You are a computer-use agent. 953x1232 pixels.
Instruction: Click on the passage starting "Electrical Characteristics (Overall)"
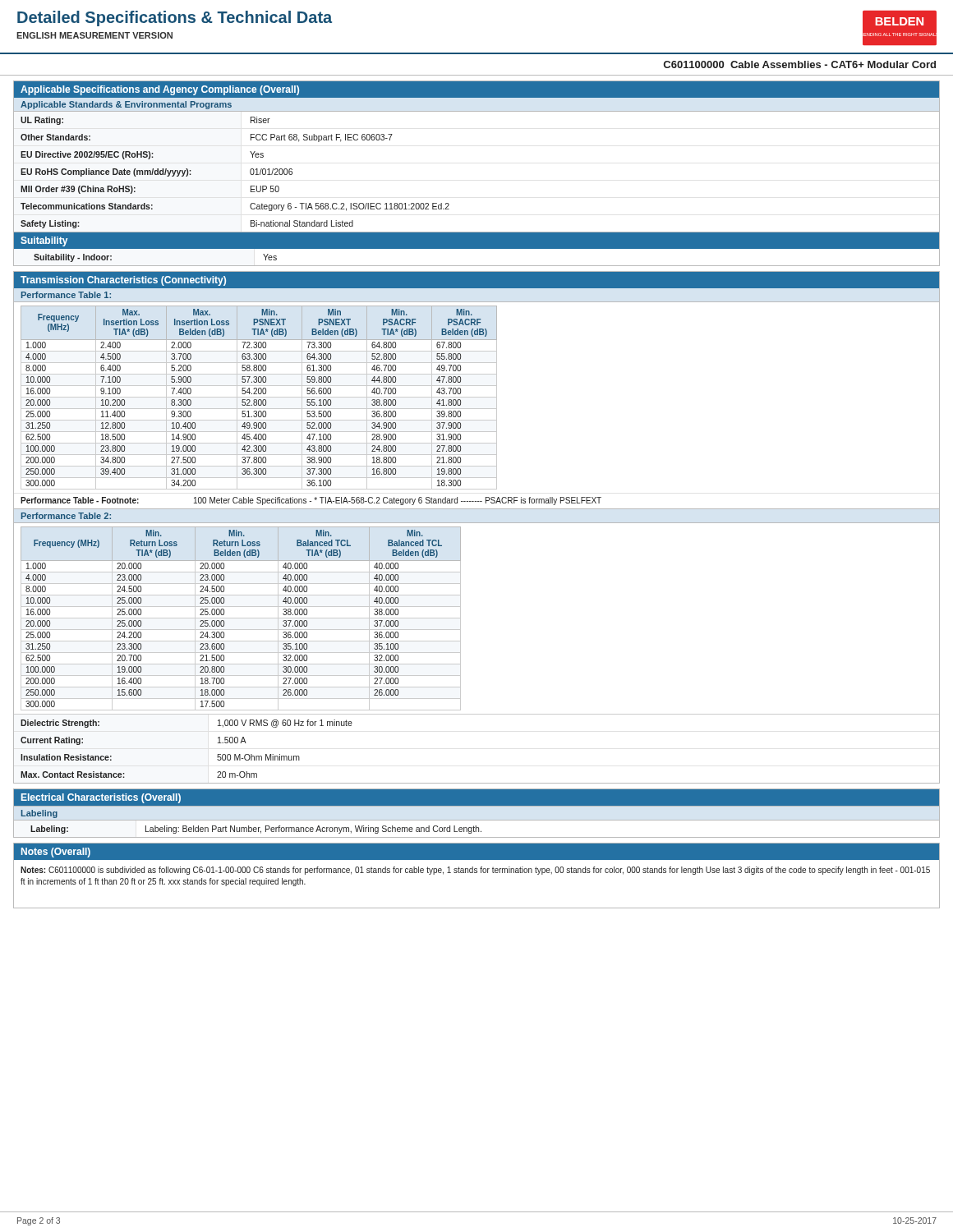click(x=101, y=798)
